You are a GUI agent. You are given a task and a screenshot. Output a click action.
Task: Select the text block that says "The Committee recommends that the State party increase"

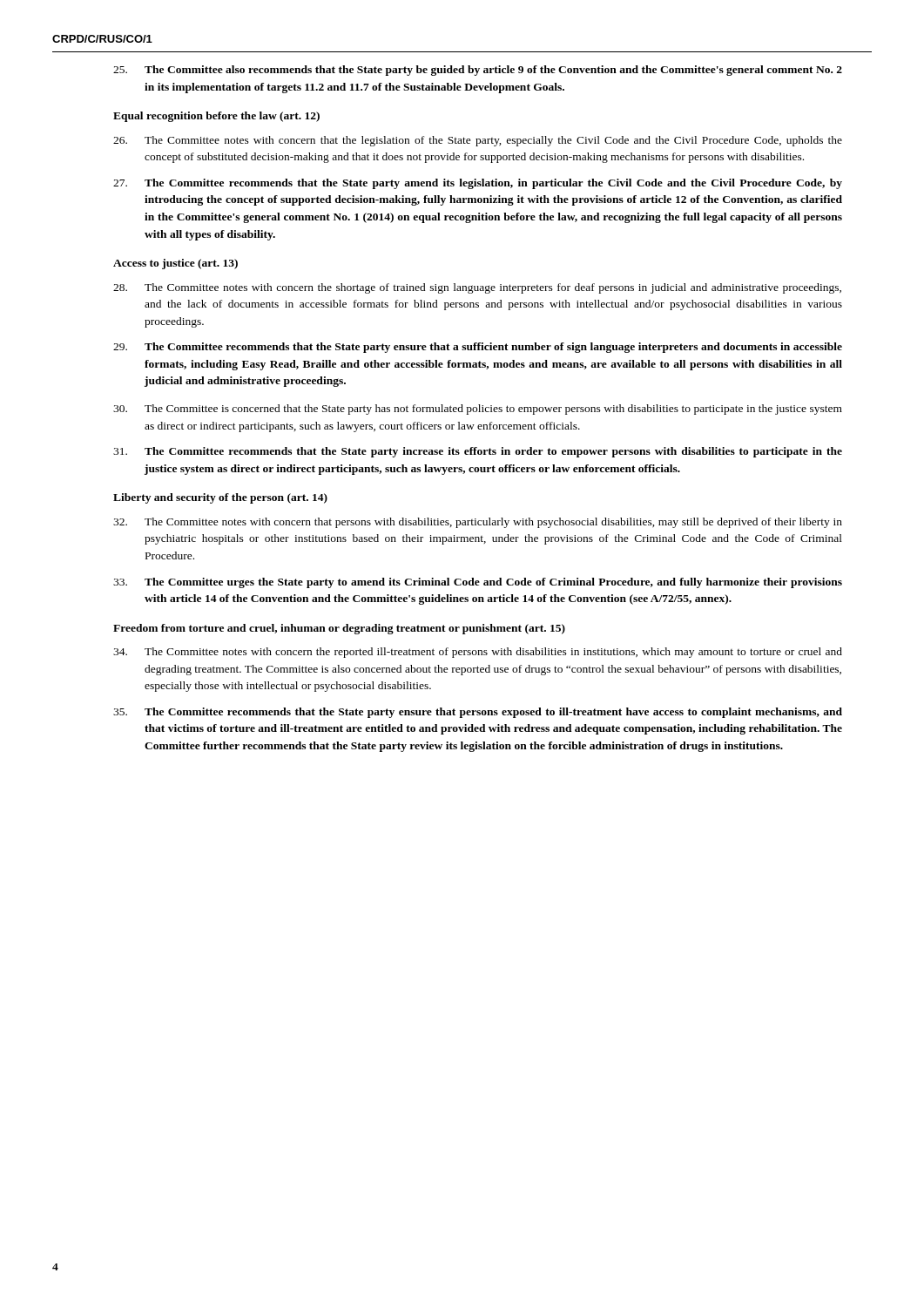[478, 460]
